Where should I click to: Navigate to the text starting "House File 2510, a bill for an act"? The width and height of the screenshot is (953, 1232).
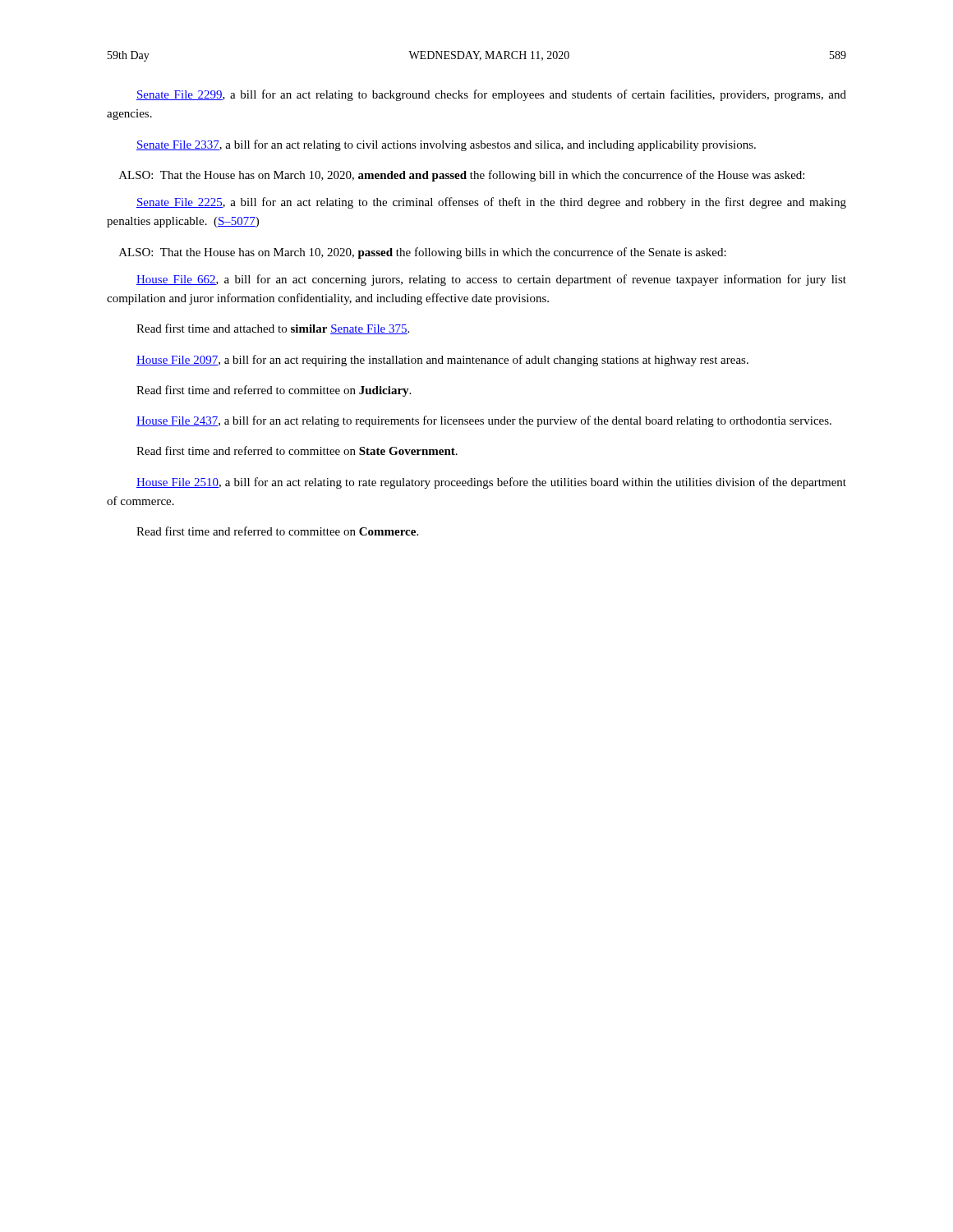476,491
